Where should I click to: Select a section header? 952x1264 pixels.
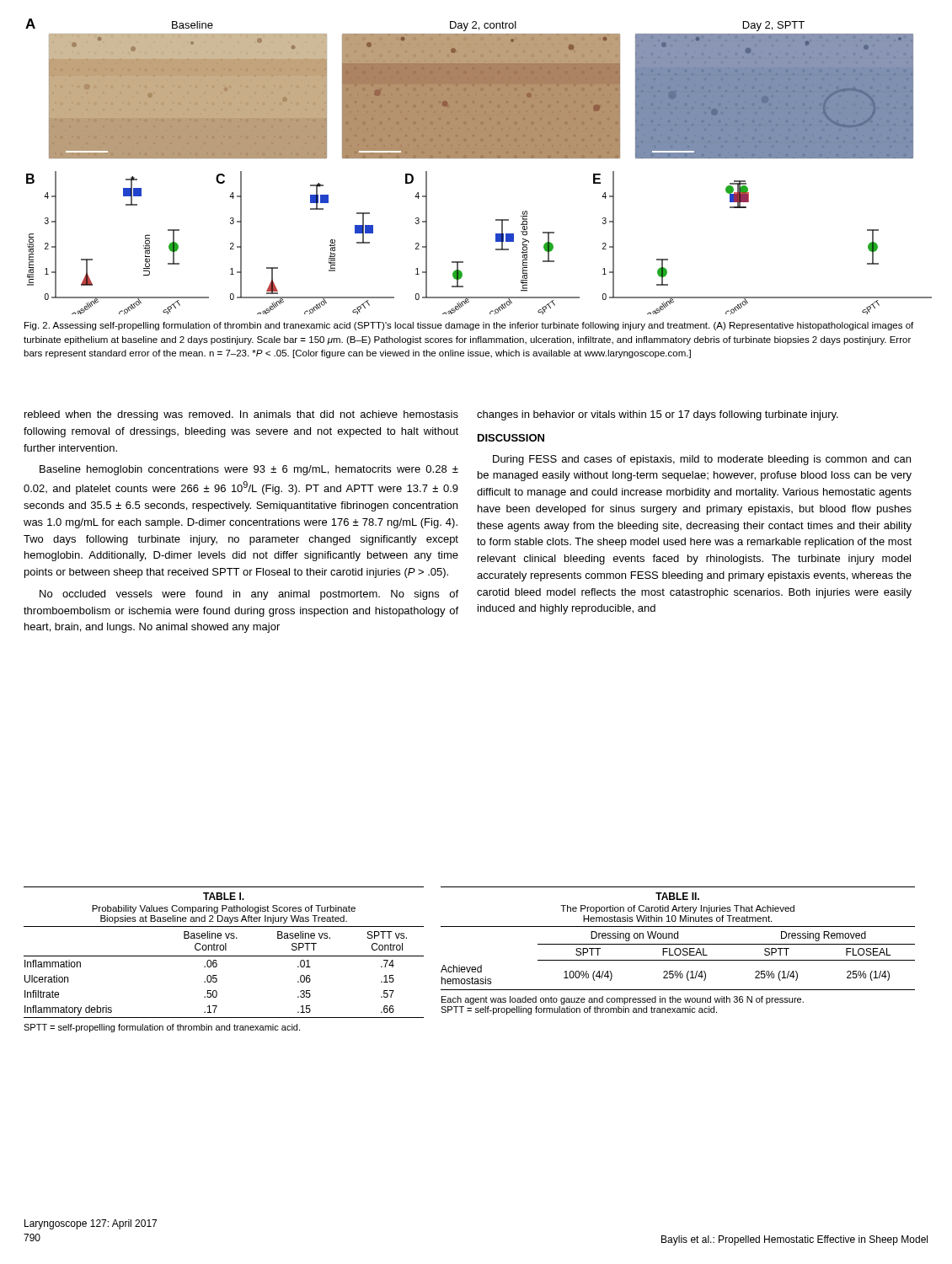pos(511,438)
